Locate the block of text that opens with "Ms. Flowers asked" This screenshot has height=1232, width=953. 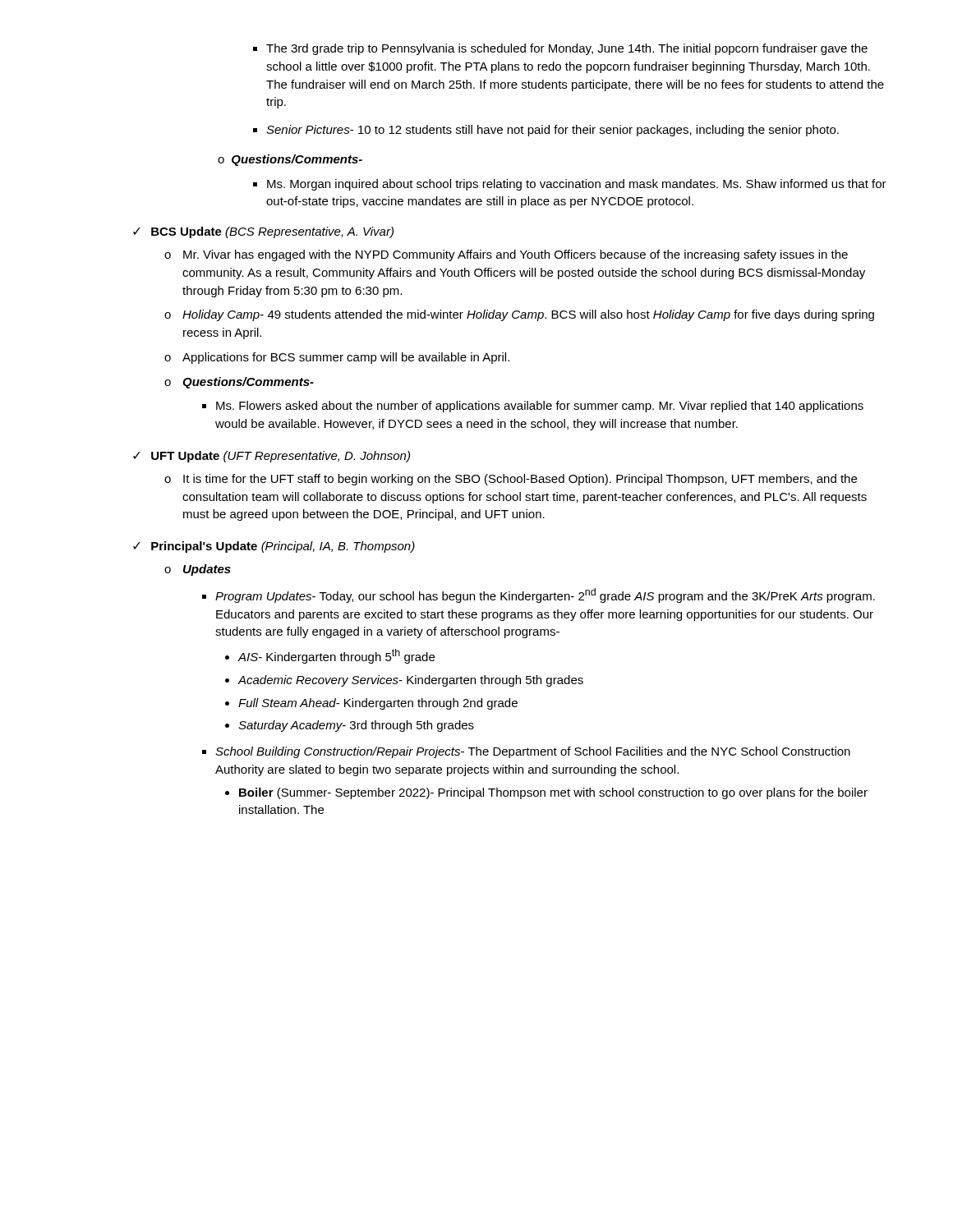(x=541, y=415)
